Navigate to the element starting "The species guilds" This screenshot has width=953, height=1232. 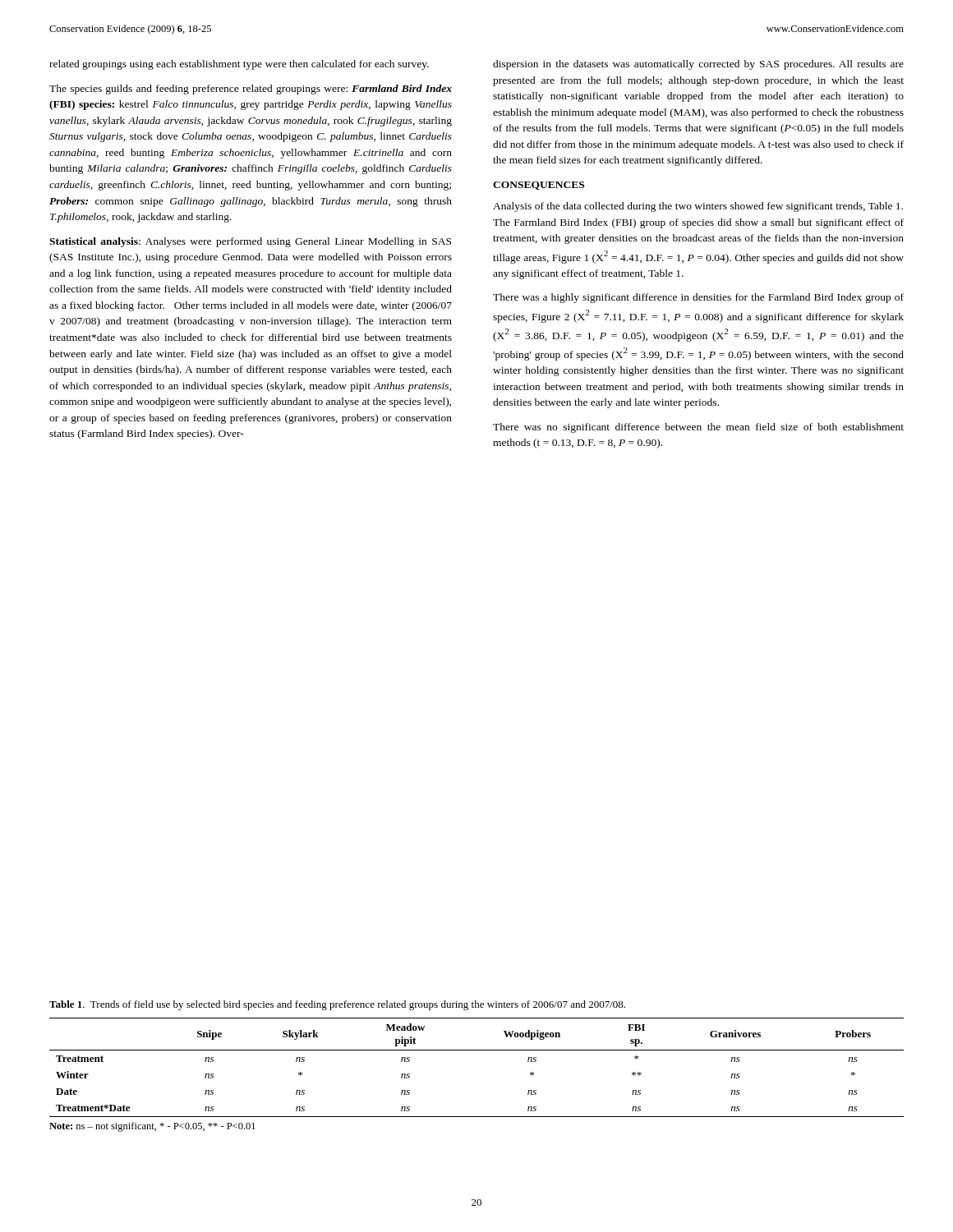point(251,152)
